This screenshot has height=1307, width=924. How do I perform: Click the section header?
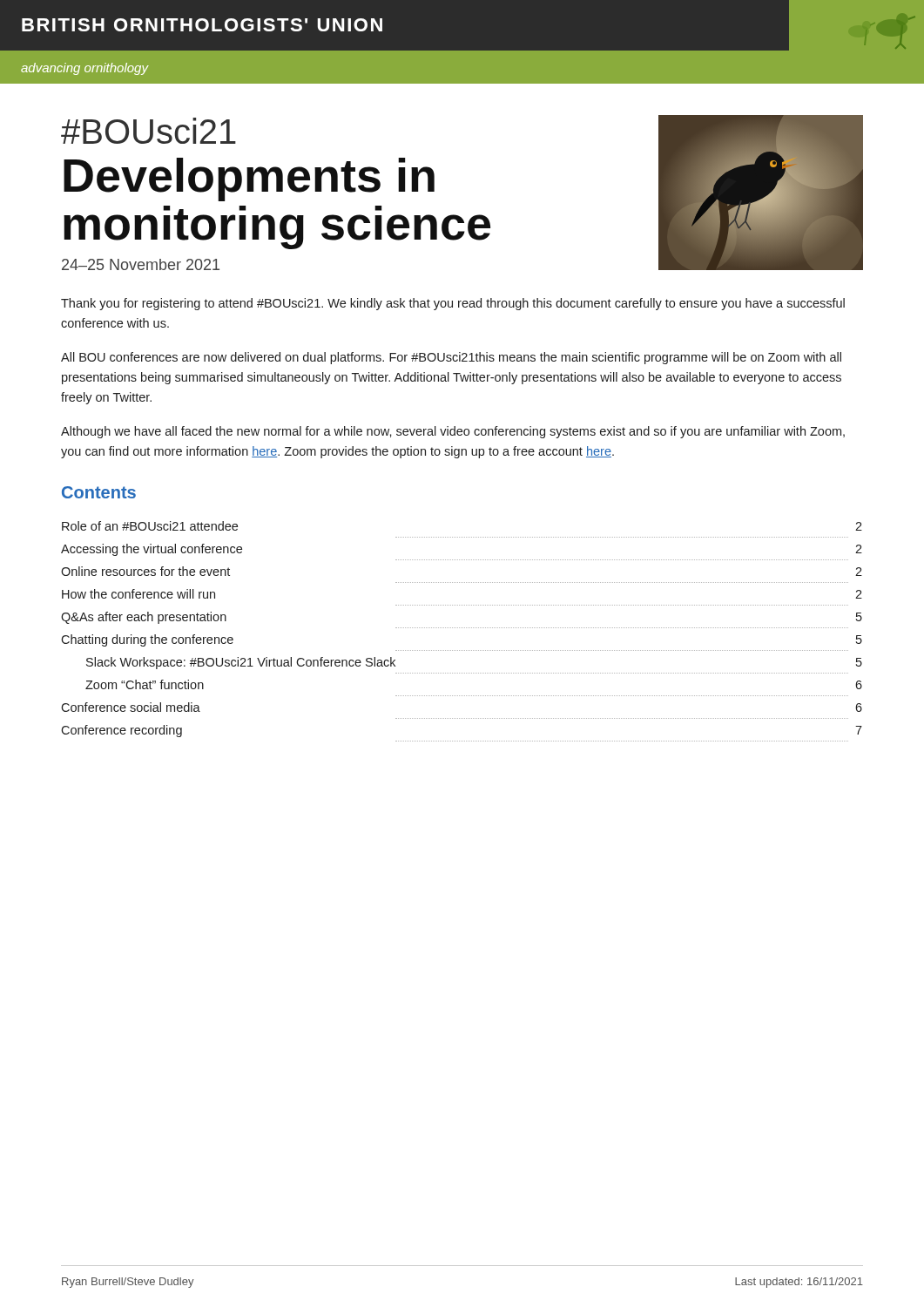coord(99,492)
